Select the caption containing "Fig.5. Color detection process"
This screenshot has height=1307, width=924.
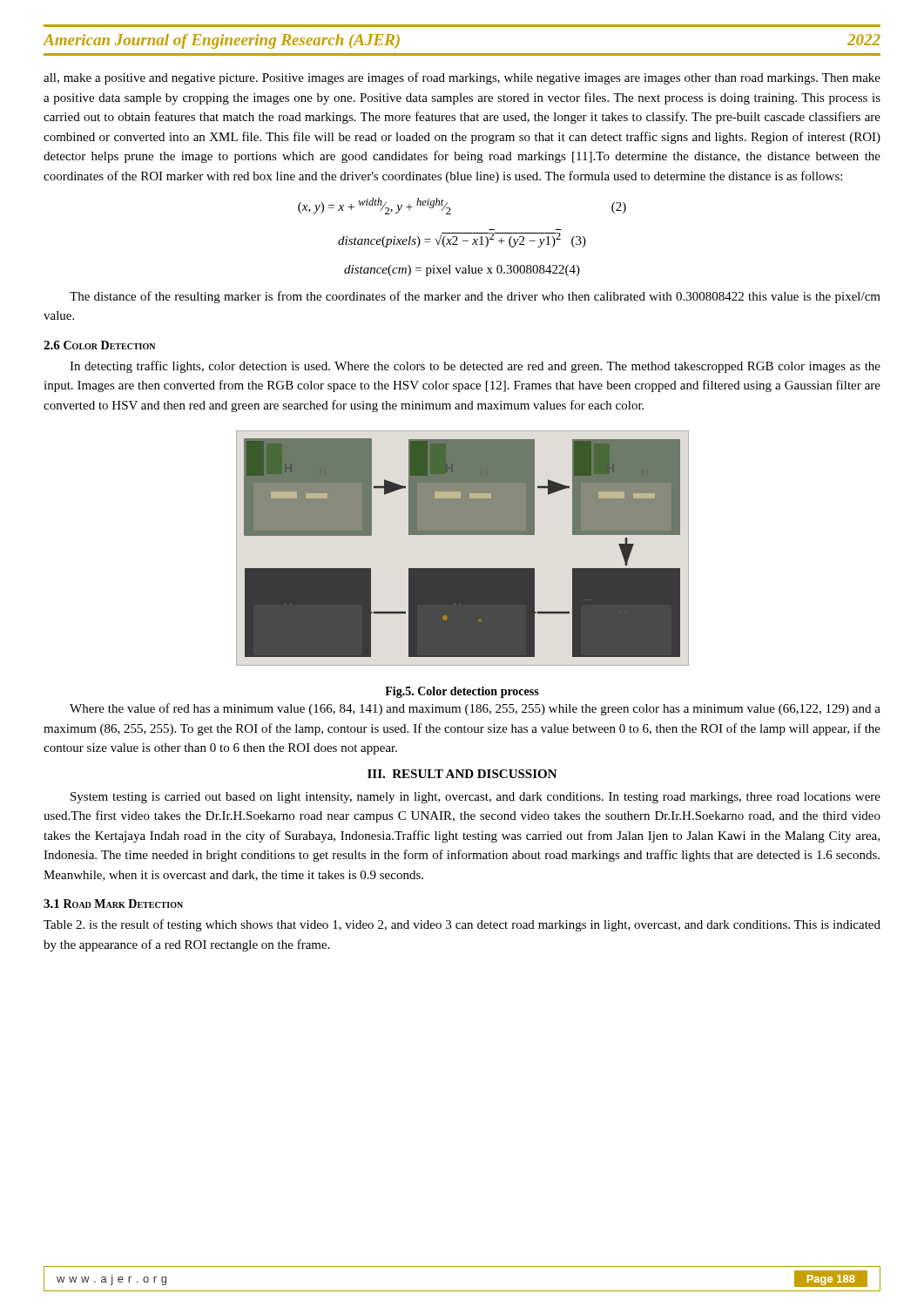[x=462, y=691]
